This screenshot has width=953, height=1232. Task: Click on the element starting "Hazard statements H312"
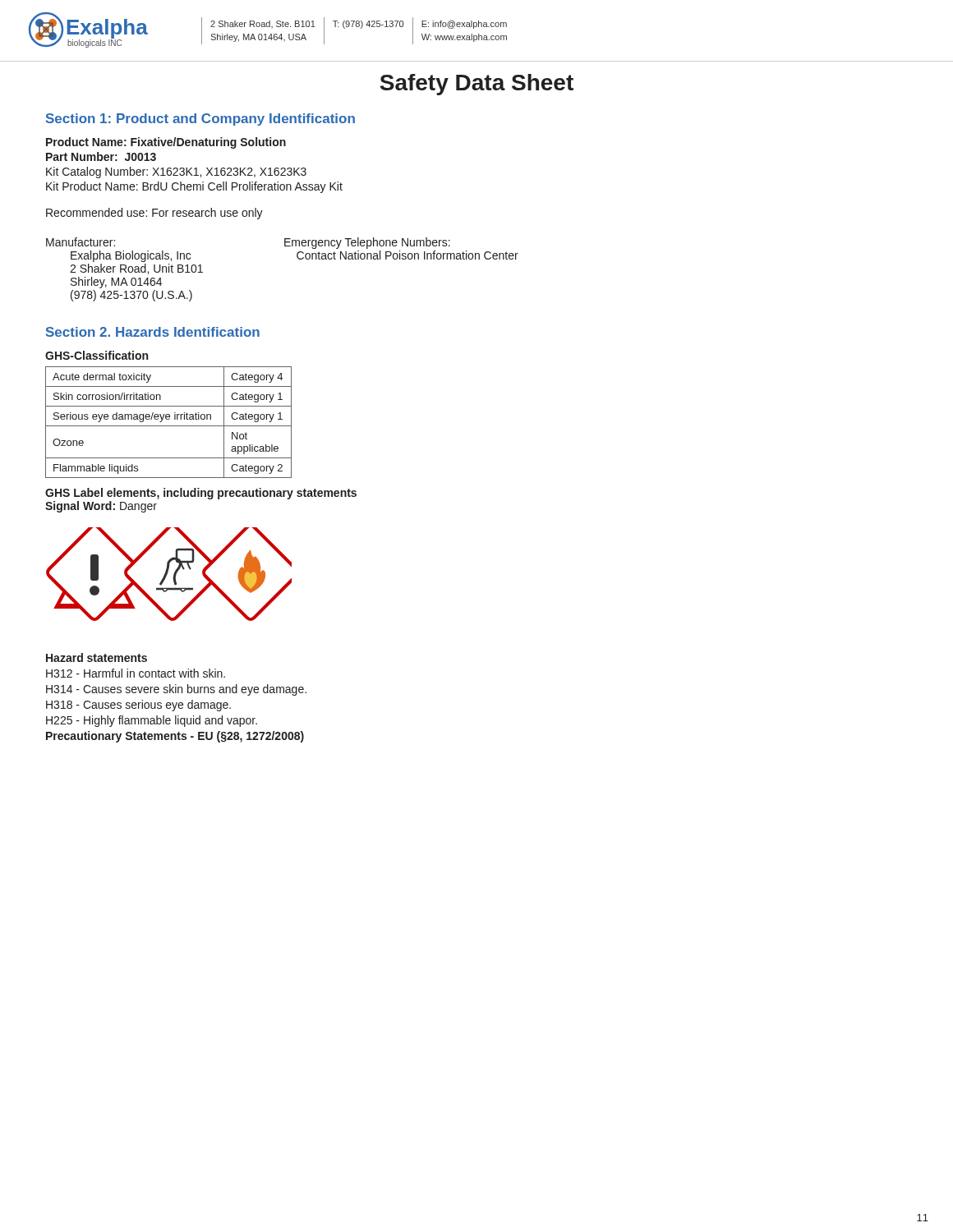pos(97,657)
